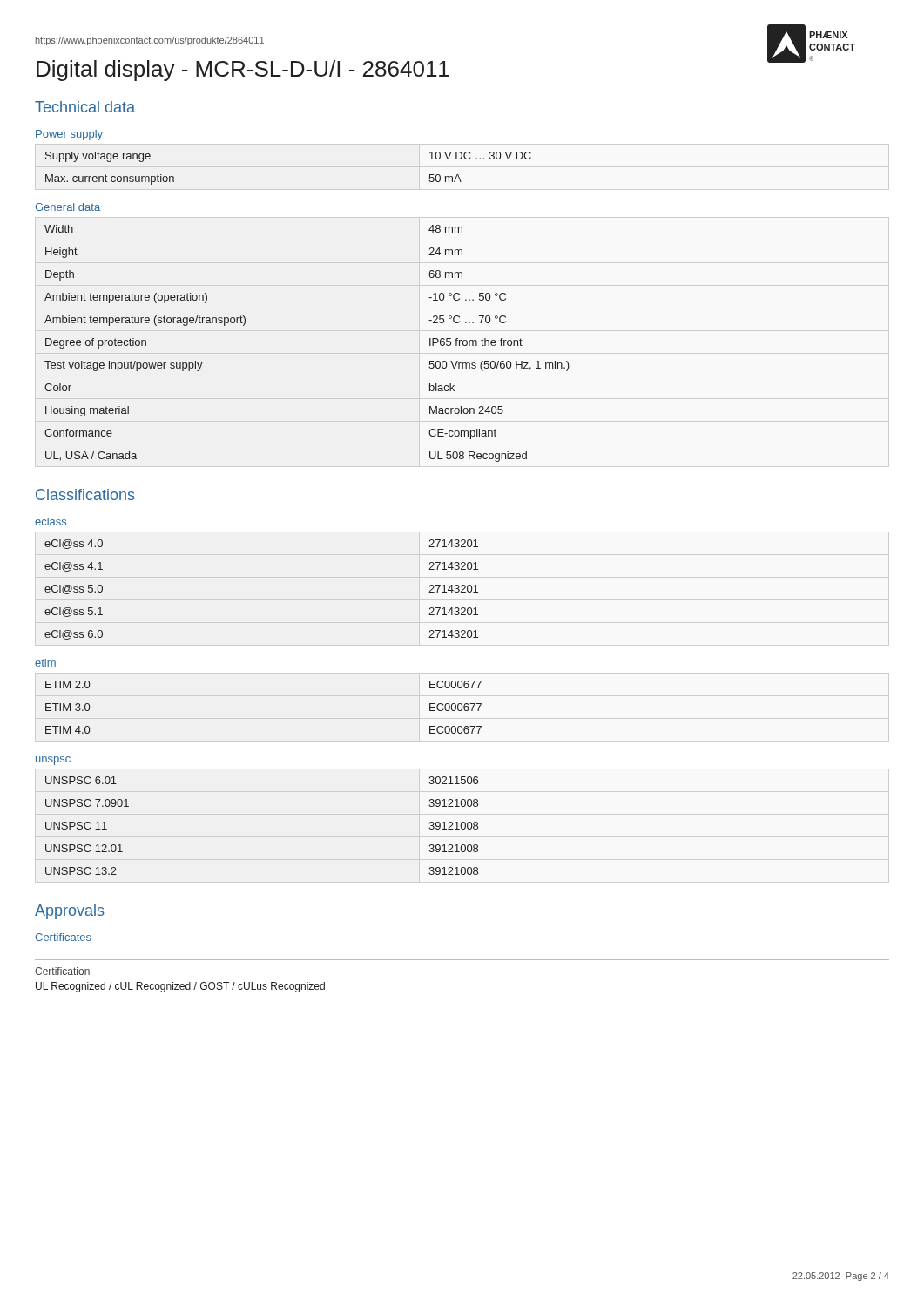Navigate to the text block starting "Technical data"
Viewport: 924px width, 1307px height.
click(x=85, y=107)
